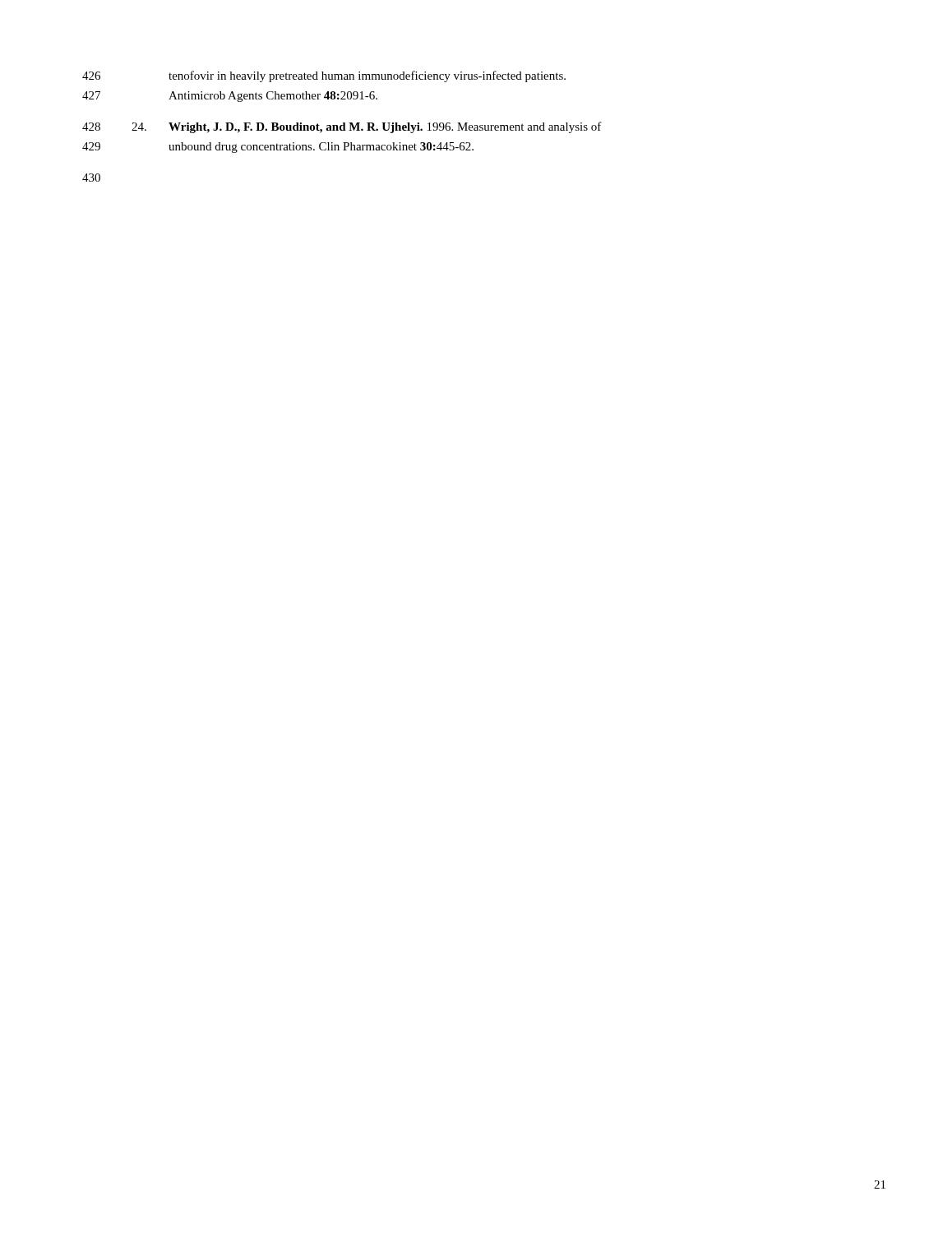Find the list item with the text "428 24. Wright, J. D.,"
Screen dimensions: 1233x952
(x=484, y=136)
